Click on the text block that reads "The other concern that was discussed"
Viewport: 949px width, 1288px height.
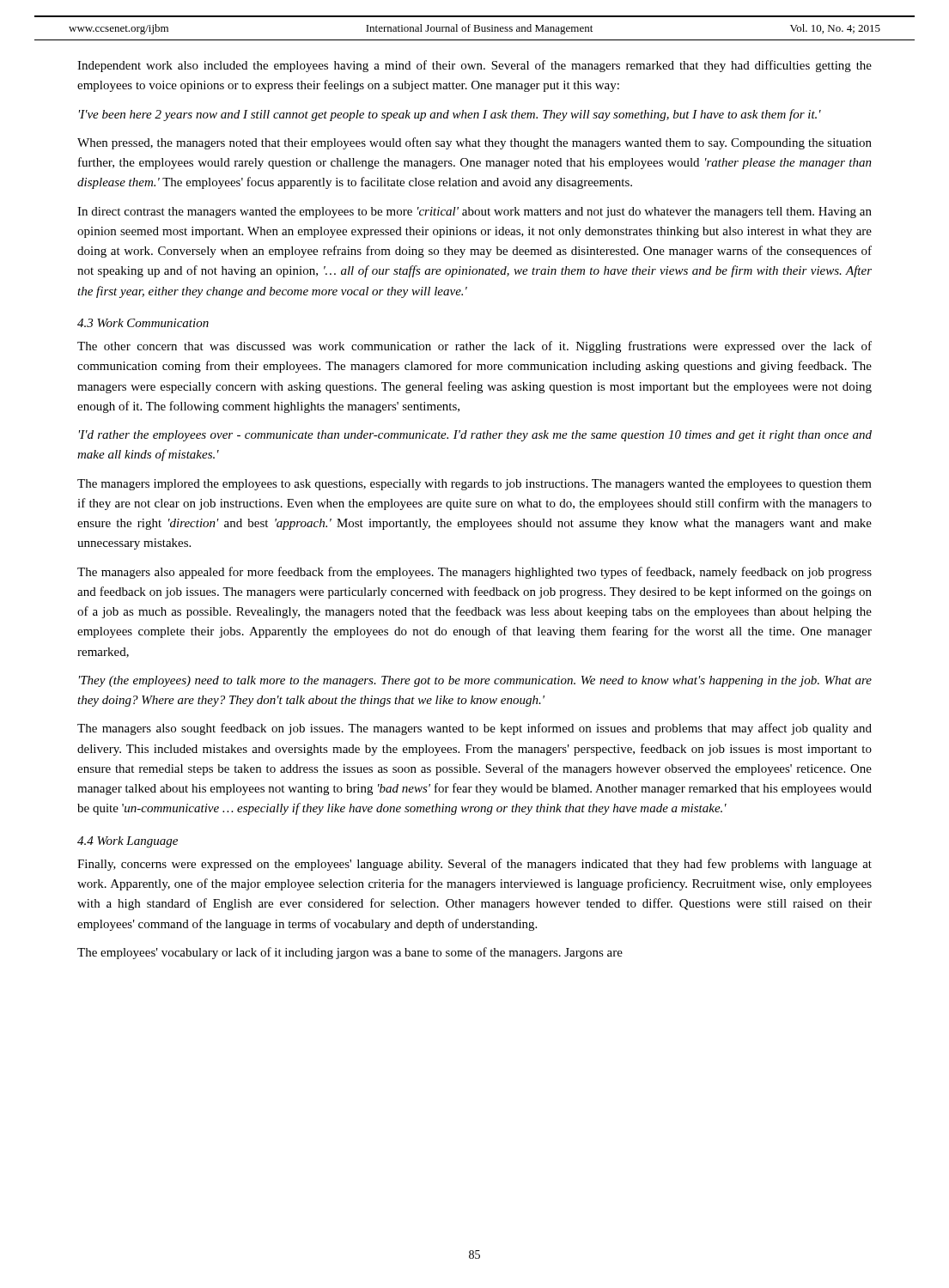click(474, 376)
